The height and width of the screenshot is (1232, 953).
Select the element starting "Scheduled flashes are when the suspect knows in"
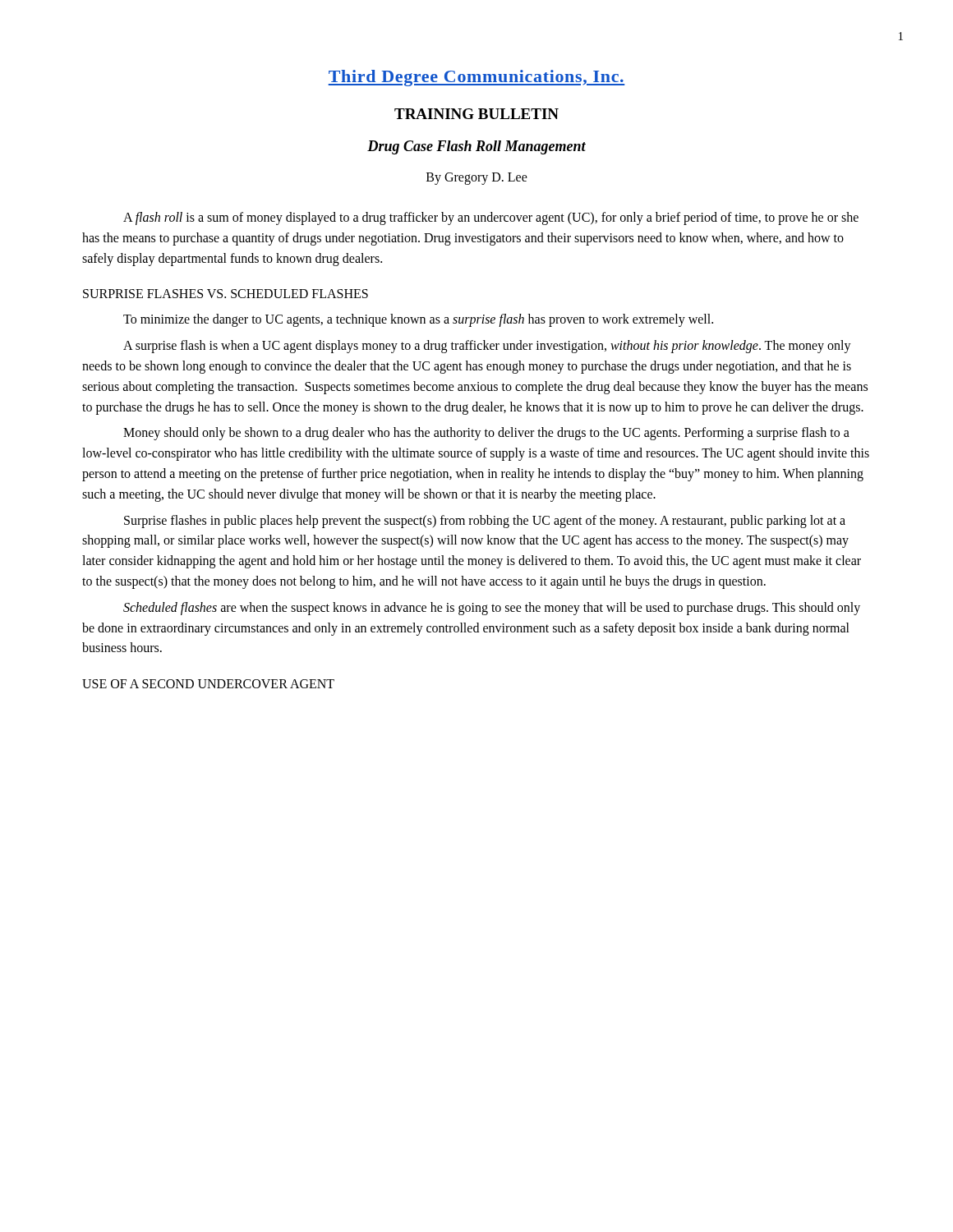[x=471, y=628]
